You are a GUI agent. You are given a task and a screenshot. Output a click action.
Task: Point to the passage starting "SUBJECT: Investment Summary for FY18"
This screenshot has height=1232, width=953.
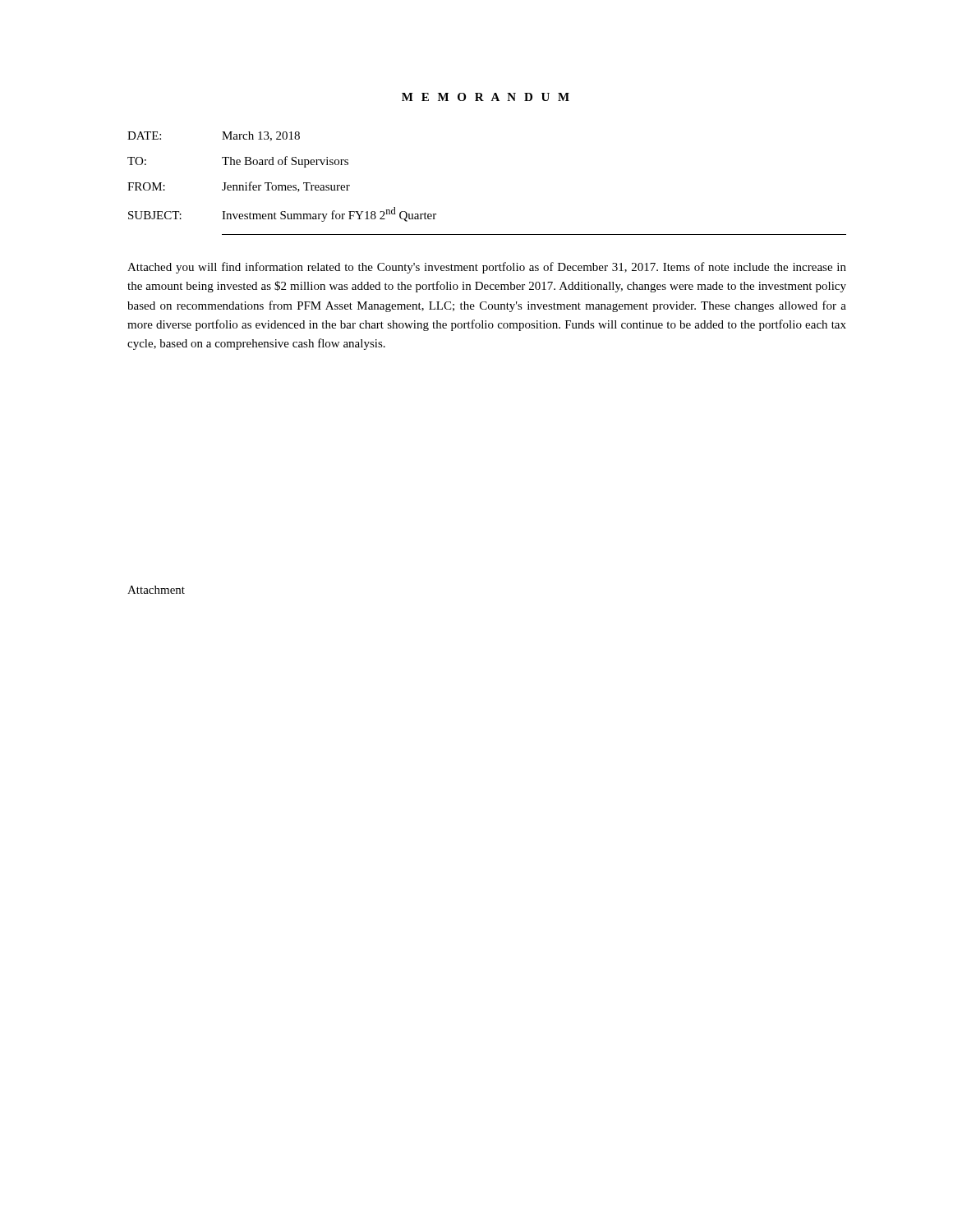pyautogui.click(x=282, y=214)
